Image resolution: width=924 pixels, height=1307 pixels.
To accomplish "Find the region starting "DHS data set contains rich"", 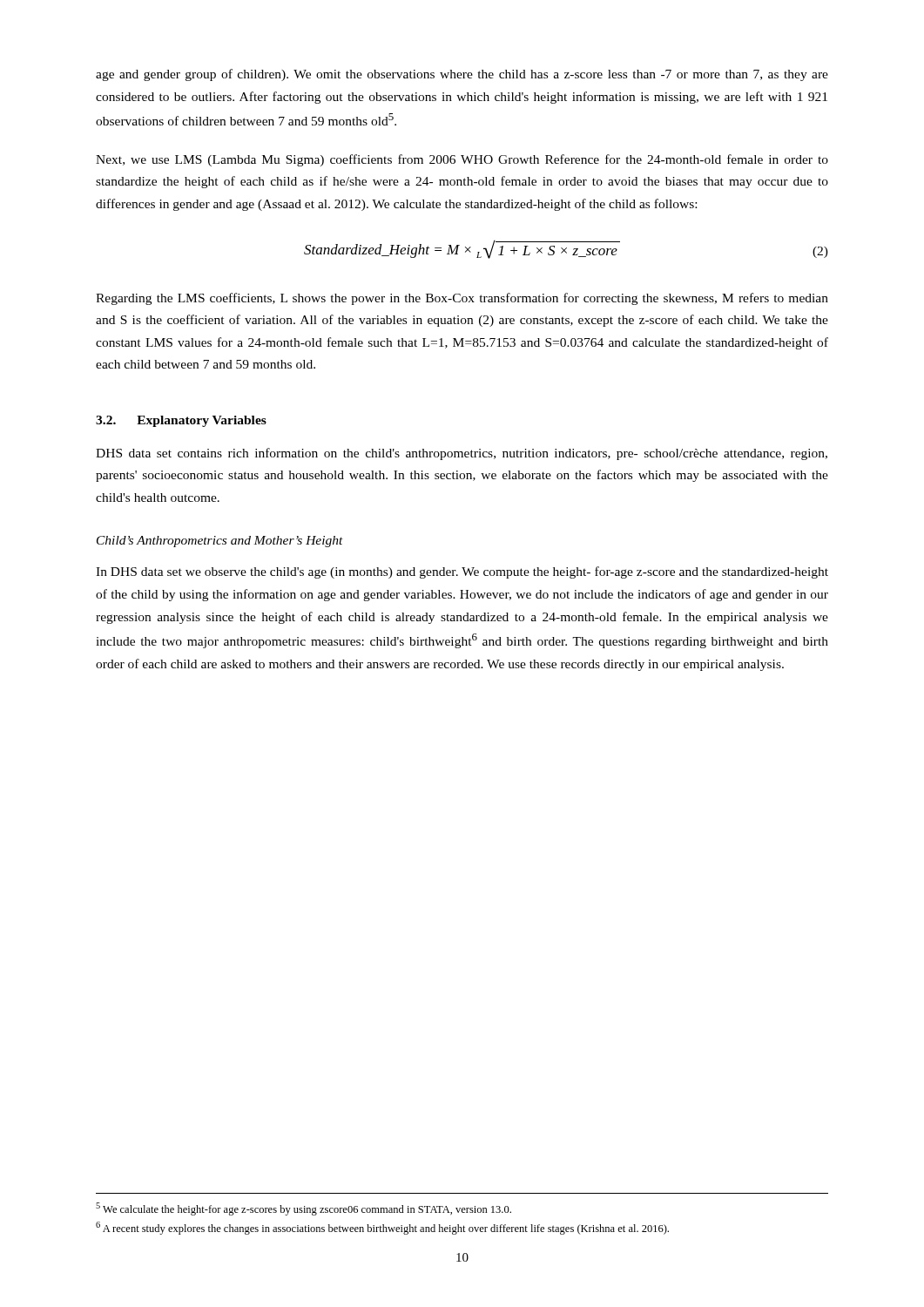I will click(x=462, y=475).
